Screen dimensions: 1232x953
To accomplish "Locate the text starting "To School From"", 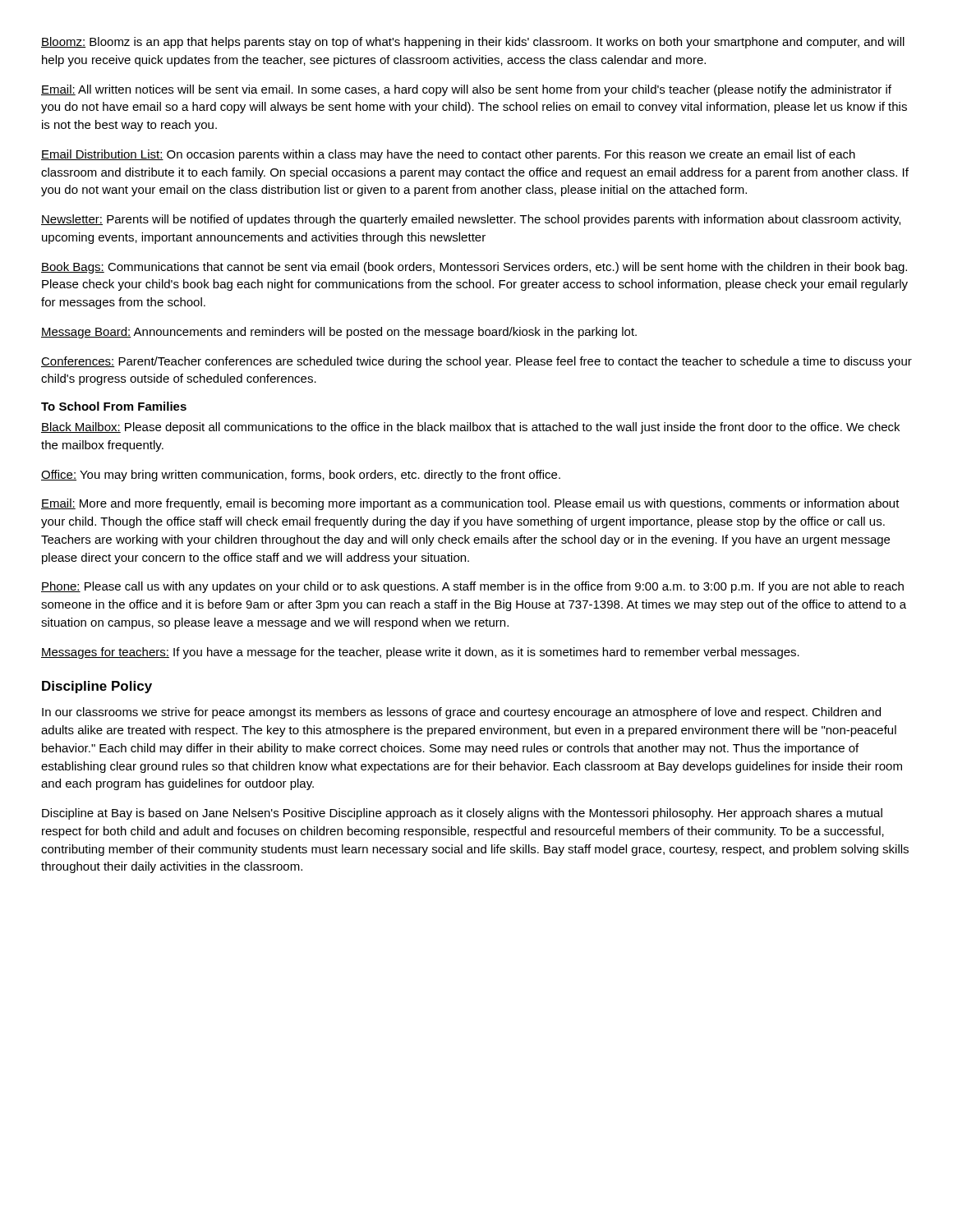I will (x=114, y=406).
